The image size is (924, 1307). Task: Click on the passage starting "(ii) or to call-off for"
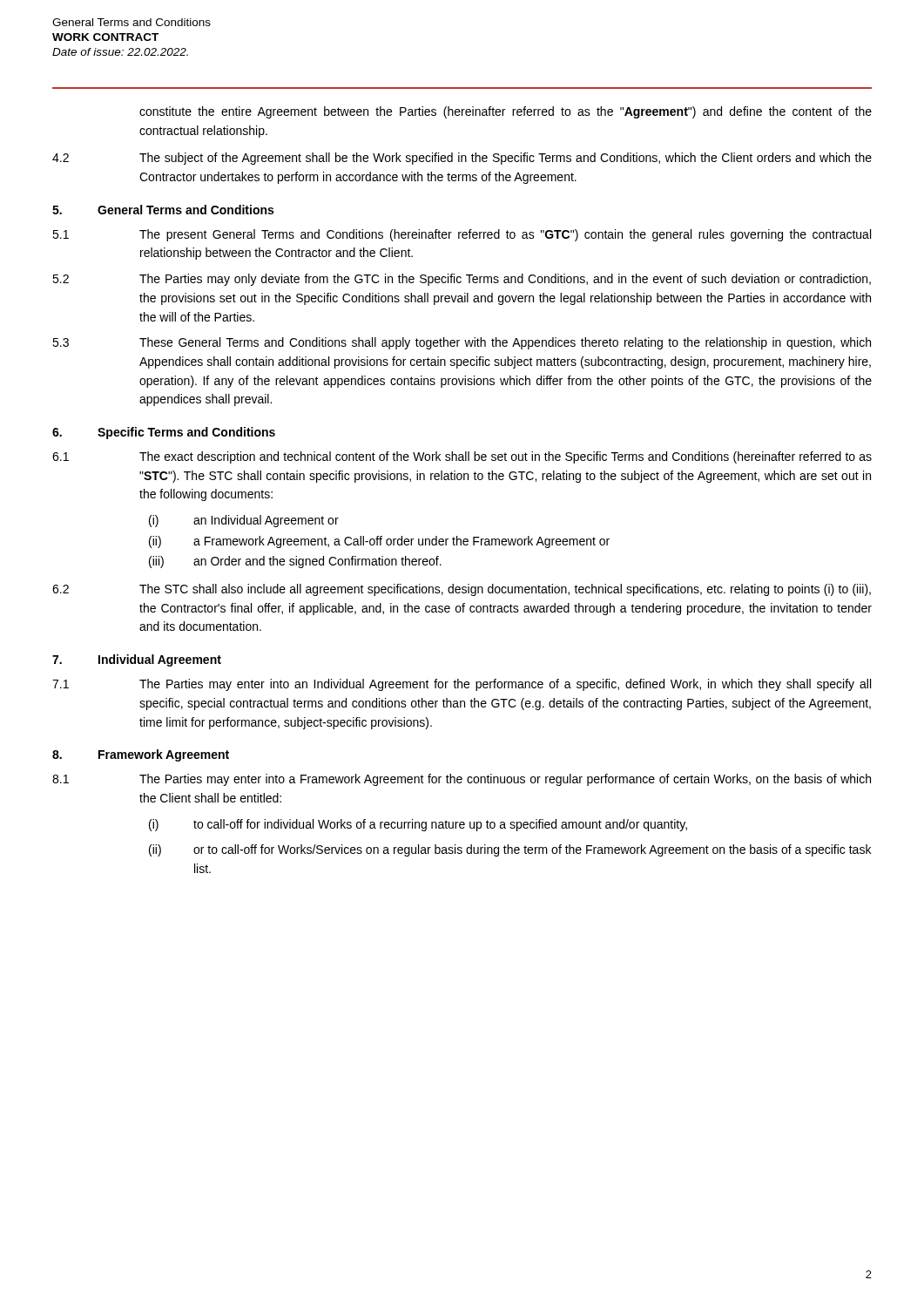tap(506, 860)
